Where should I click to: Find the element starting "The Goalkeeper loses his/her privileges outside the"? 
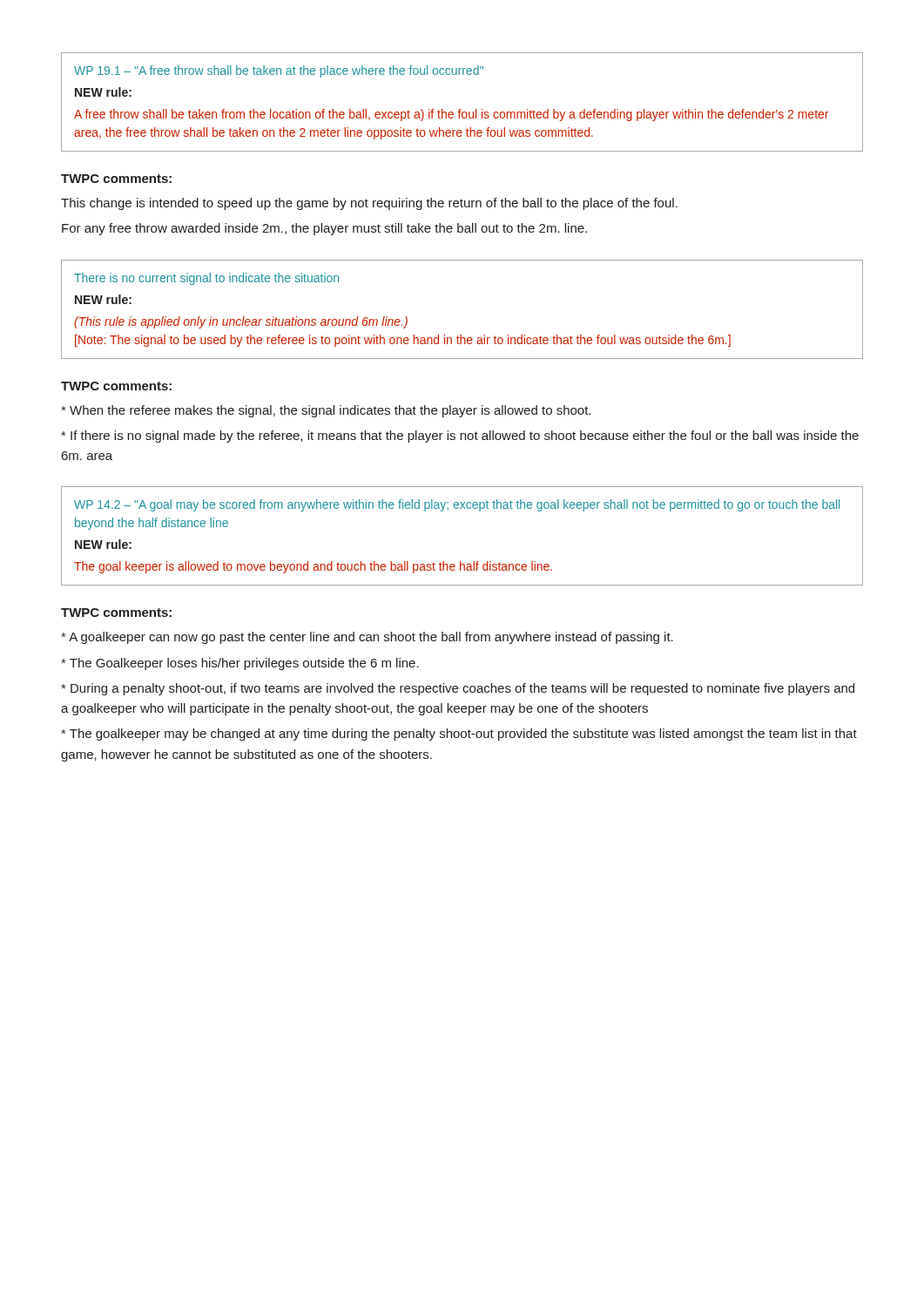tap(240, 662)
